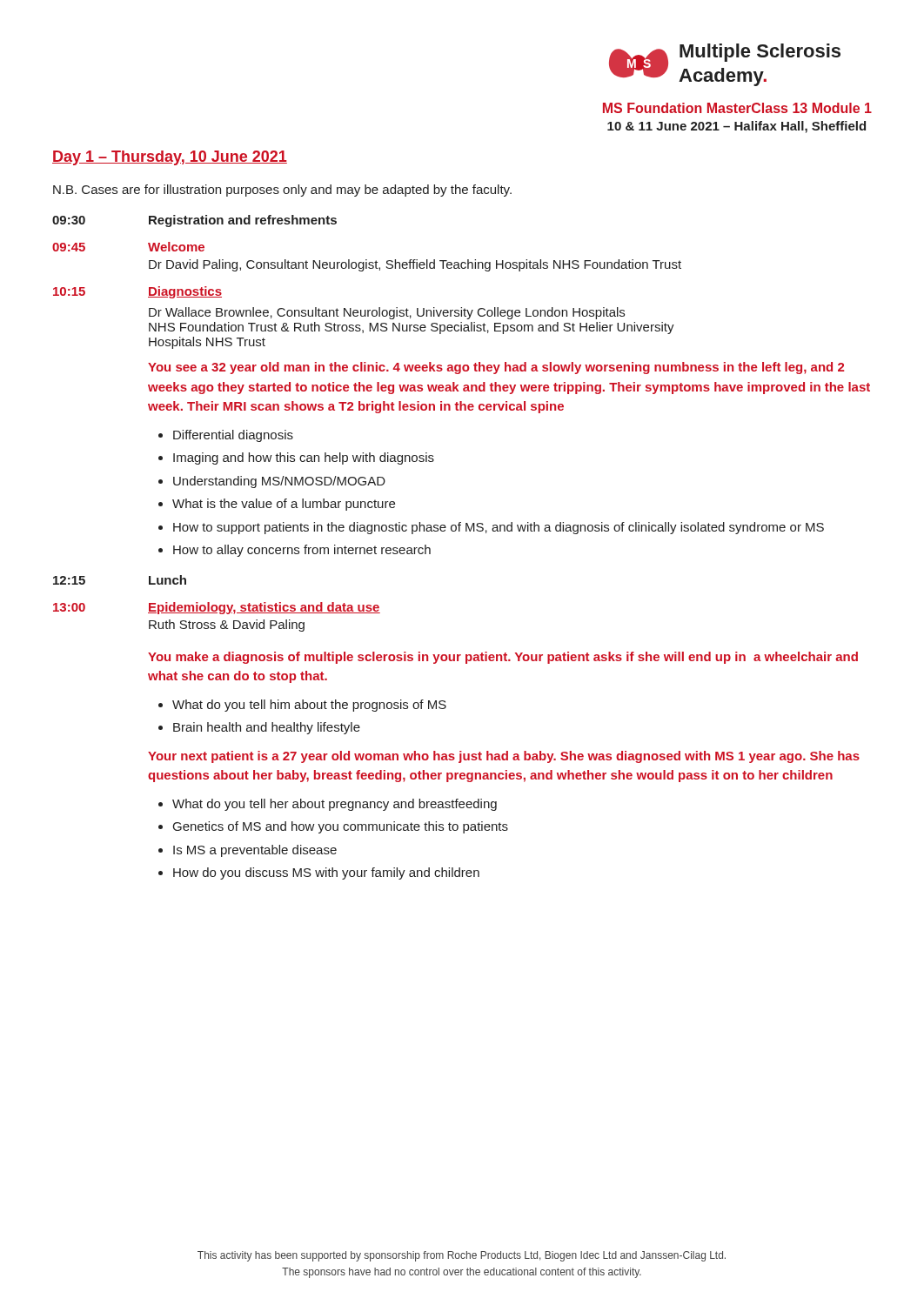Locate the text block containing "Dr Wallace Brownlee, Consultant"
Viewport: 924px width, 1305px height.
411,327
